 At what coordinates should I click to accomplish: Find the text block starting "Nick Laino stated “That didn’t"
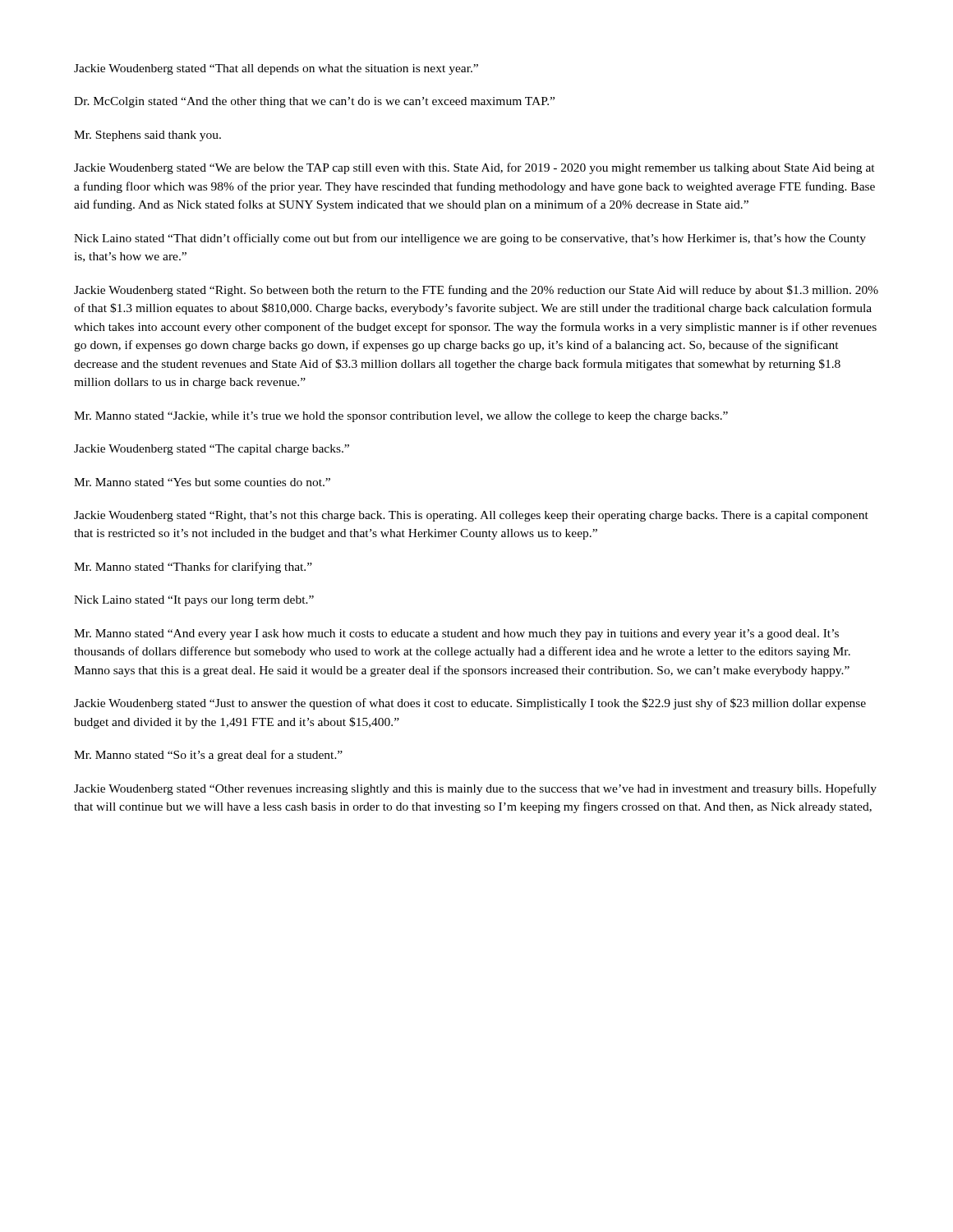(470, 247)
